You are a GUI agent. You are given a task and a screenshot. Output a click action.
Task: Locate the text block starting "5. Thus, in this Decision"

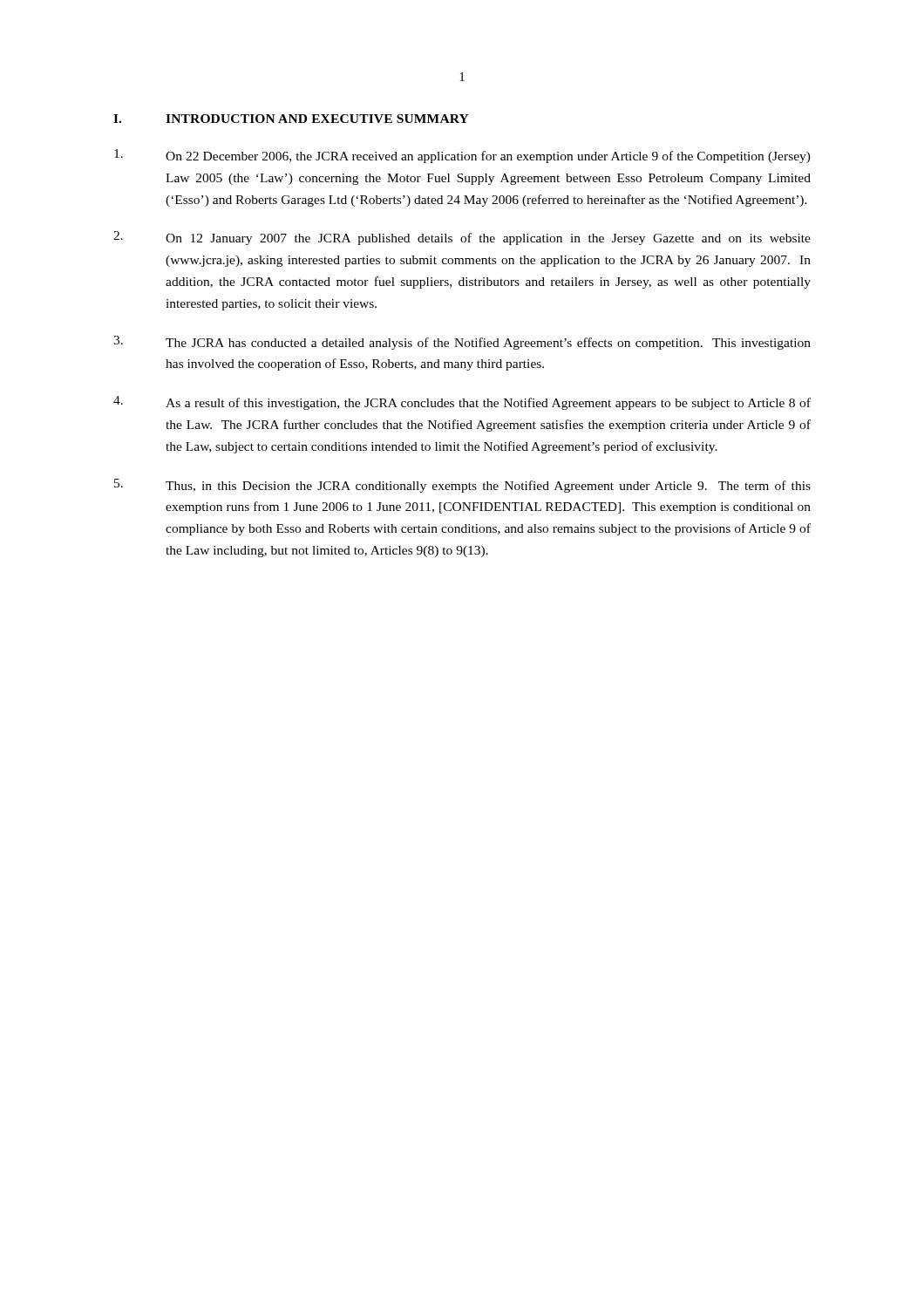[x=462, y=518]
